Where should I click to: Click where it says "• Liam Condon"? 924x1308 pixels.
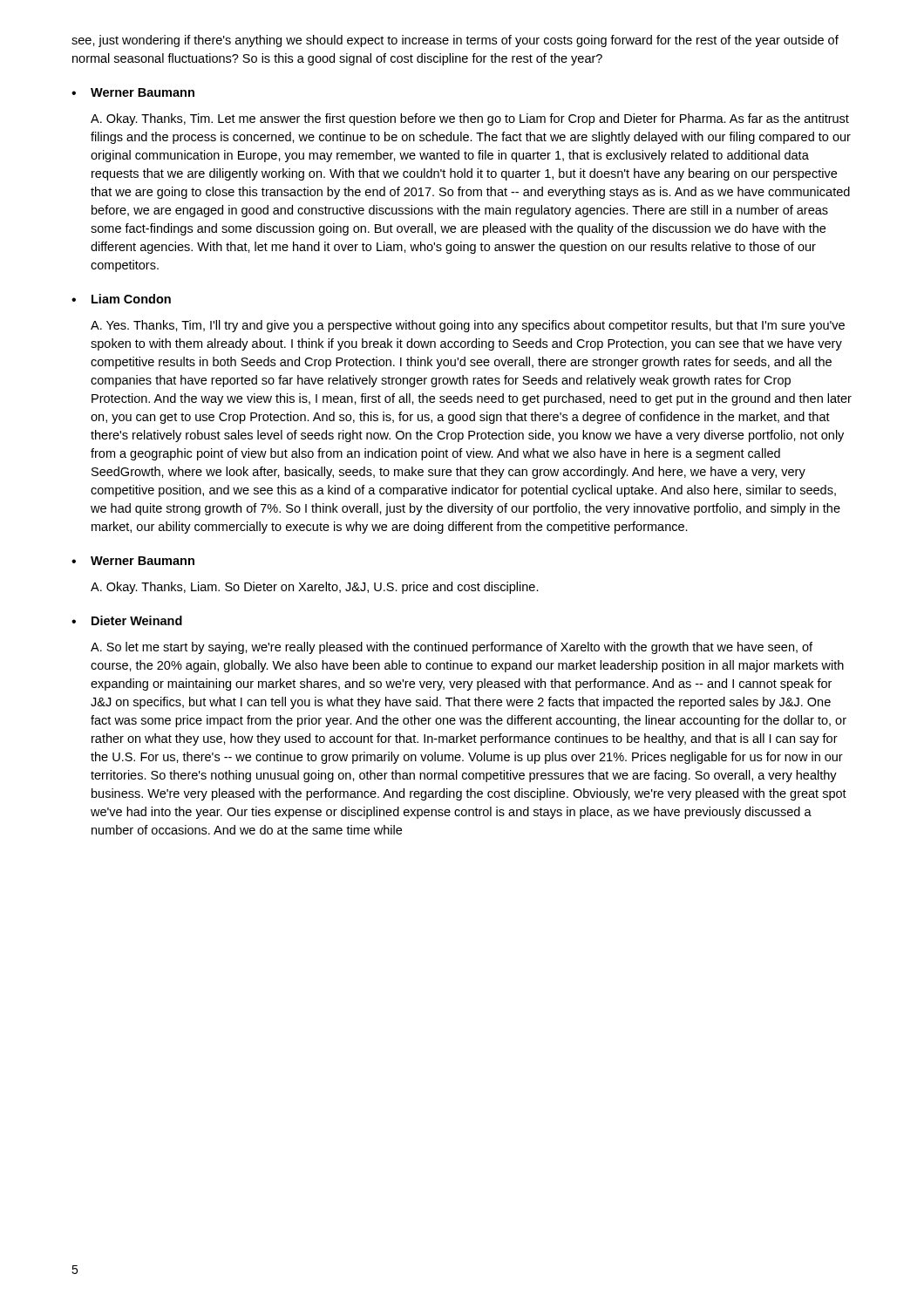point(121,300)
